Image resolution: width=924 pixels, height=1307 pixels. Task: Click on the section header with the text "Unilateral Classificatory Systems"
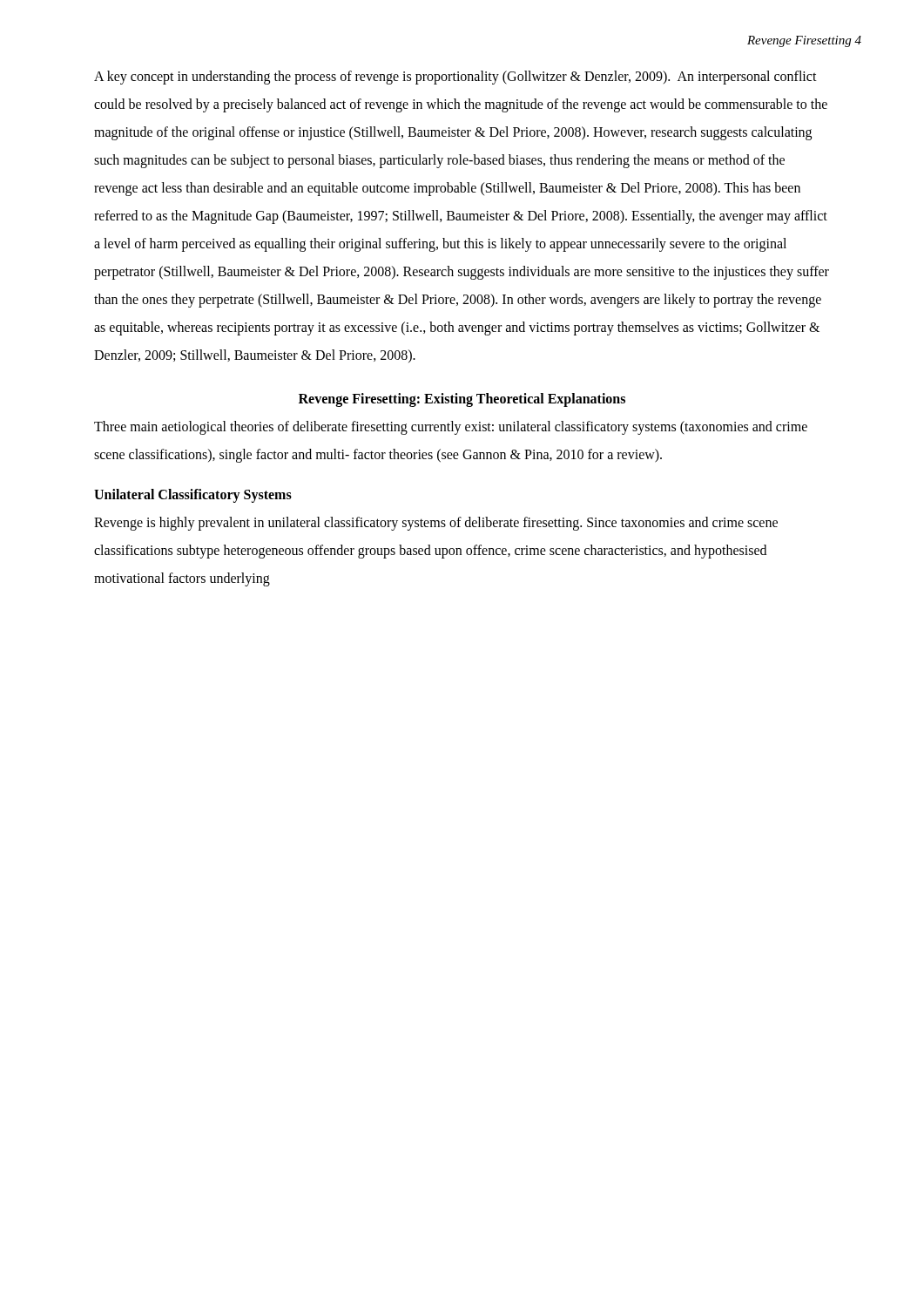point(193,495)
